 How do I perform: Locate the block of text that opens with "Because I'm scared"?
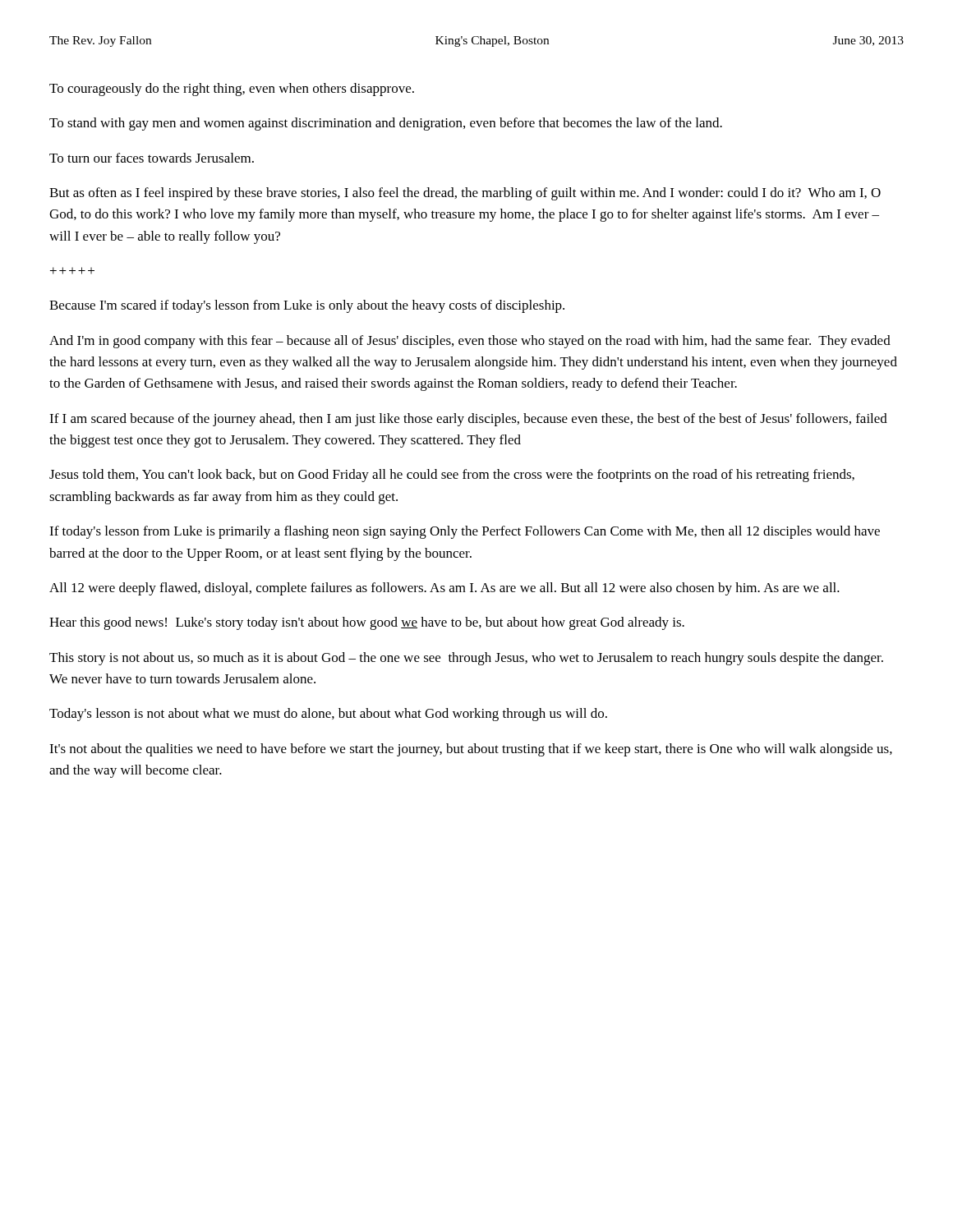click(x=476, y=306)
